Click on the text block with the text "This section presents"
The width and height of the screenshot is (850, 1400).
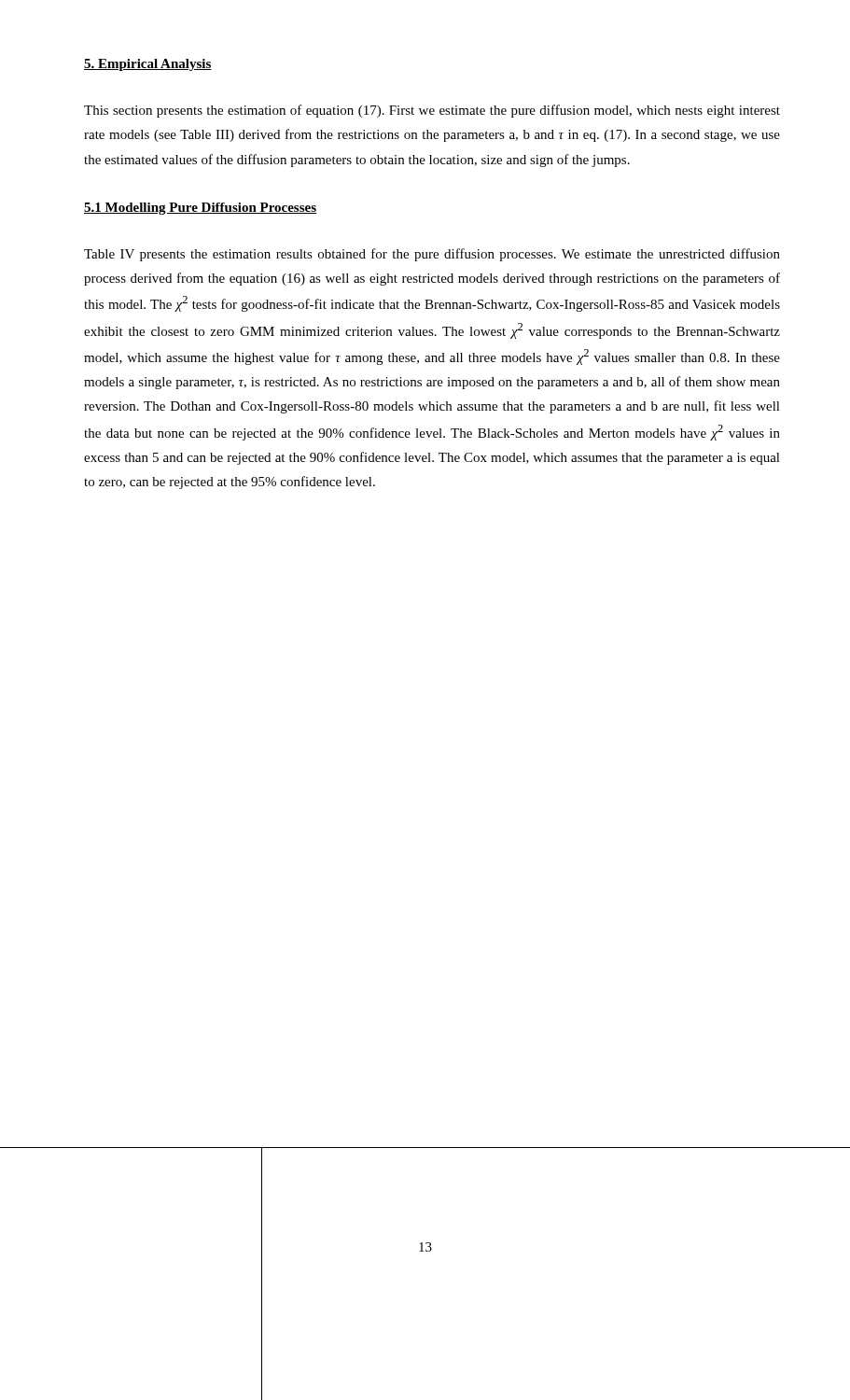432,135
